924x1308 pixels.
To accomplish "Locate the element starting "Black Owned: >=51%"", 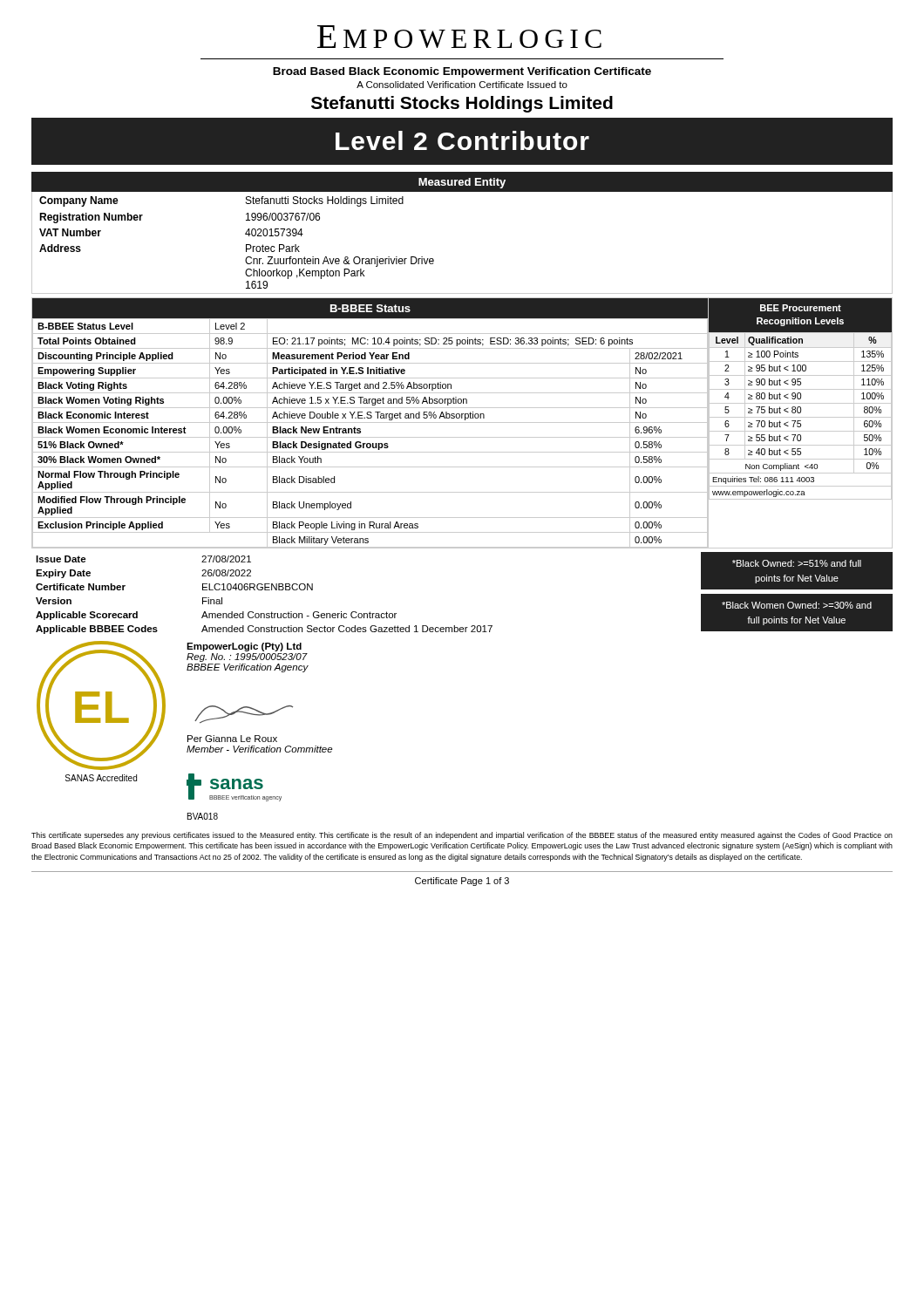I will click(x=797, y=571).
